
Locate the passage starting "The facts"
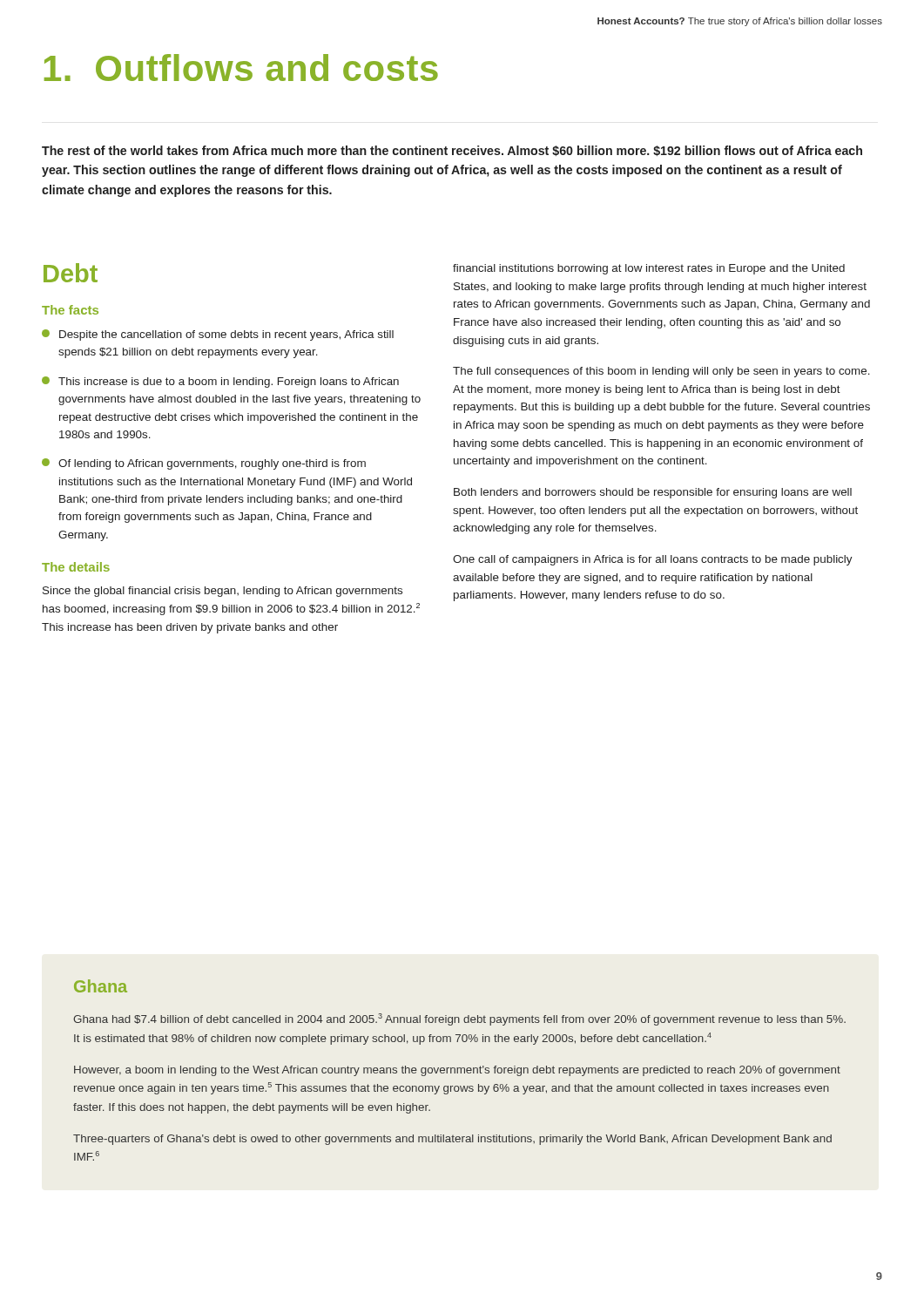[70, 310]
